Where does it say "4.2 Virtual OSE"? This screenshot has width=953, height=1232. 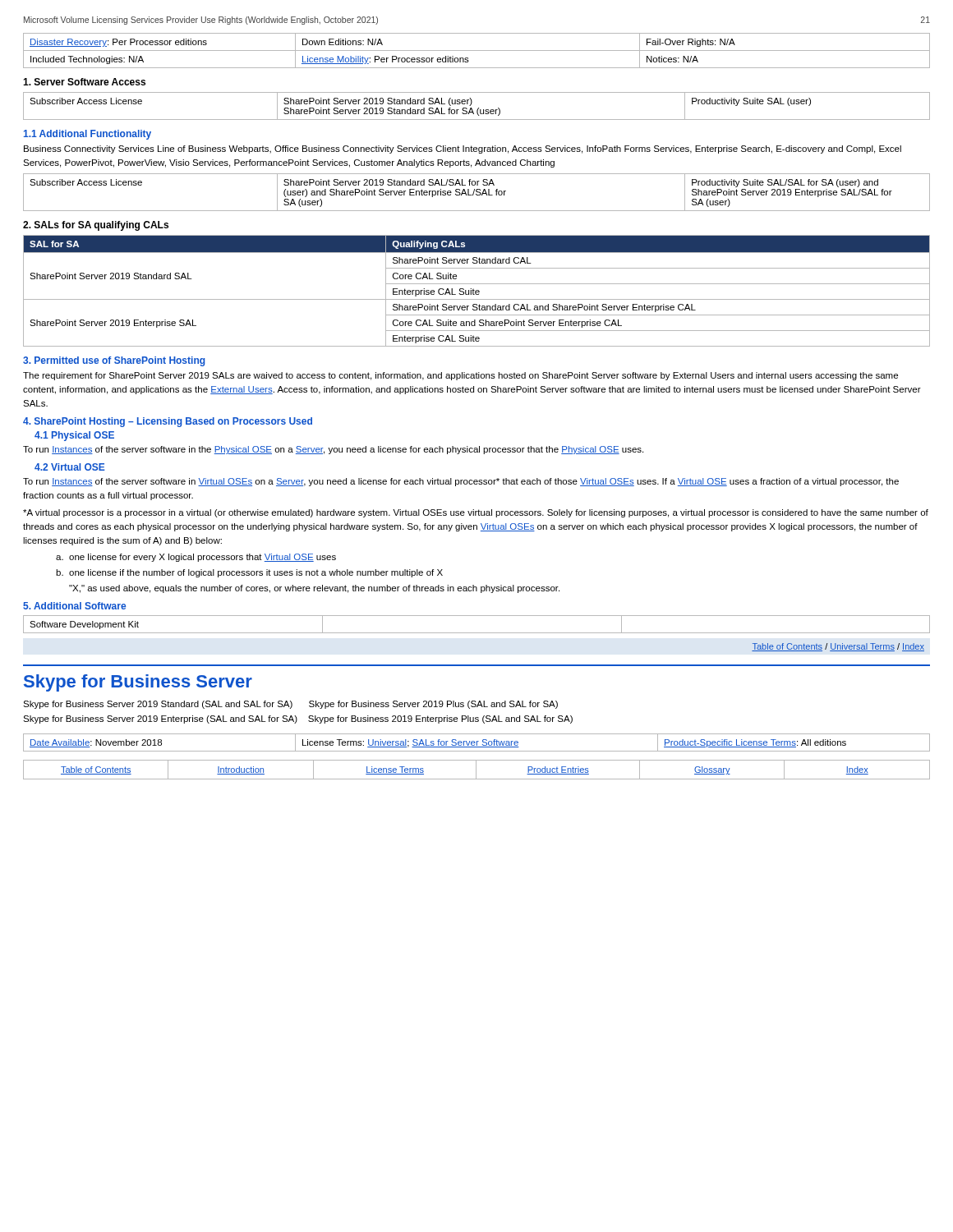[x=70, y=467]
